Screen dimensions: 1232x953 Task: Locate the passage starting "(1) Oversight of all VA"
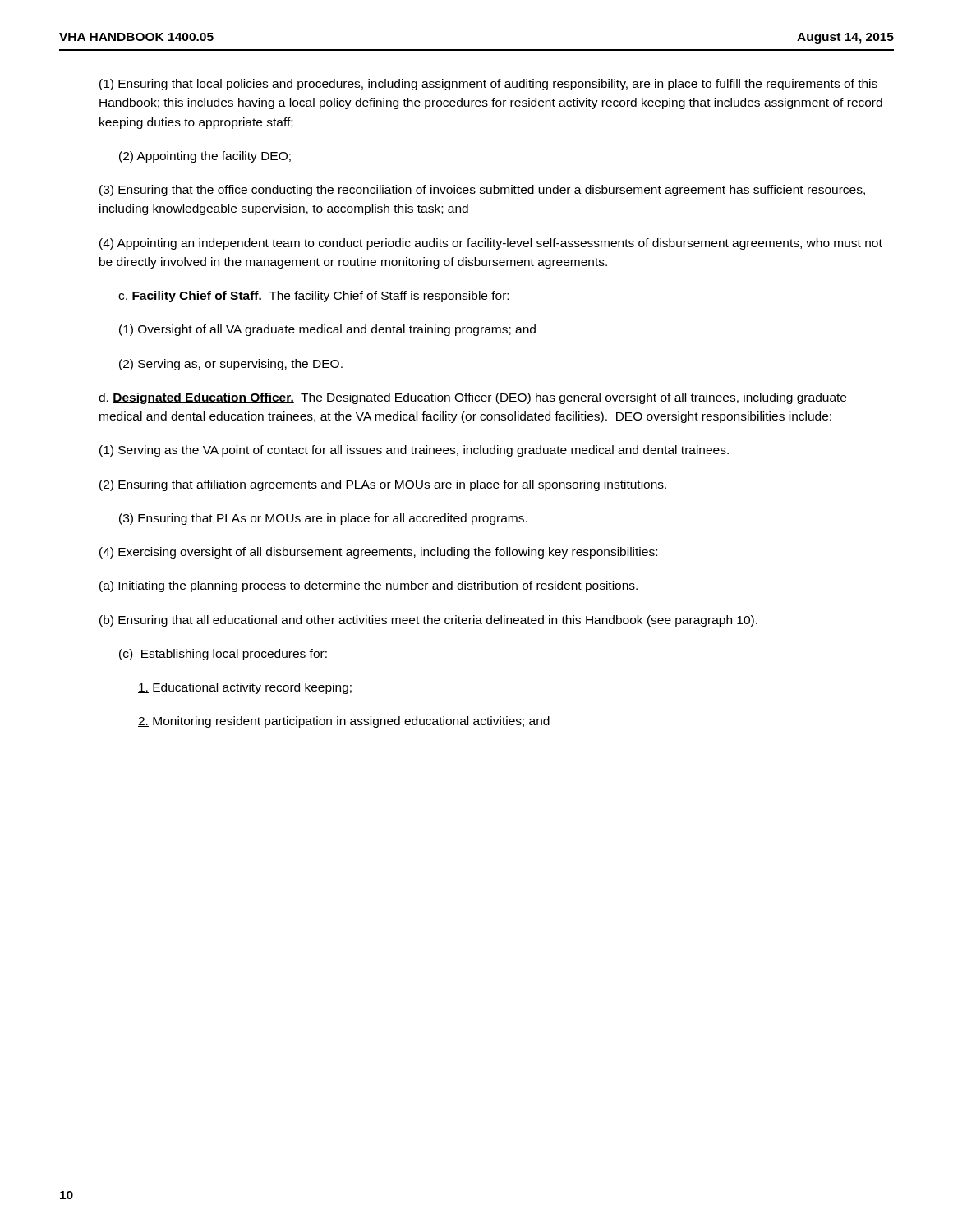click(327, 329)
